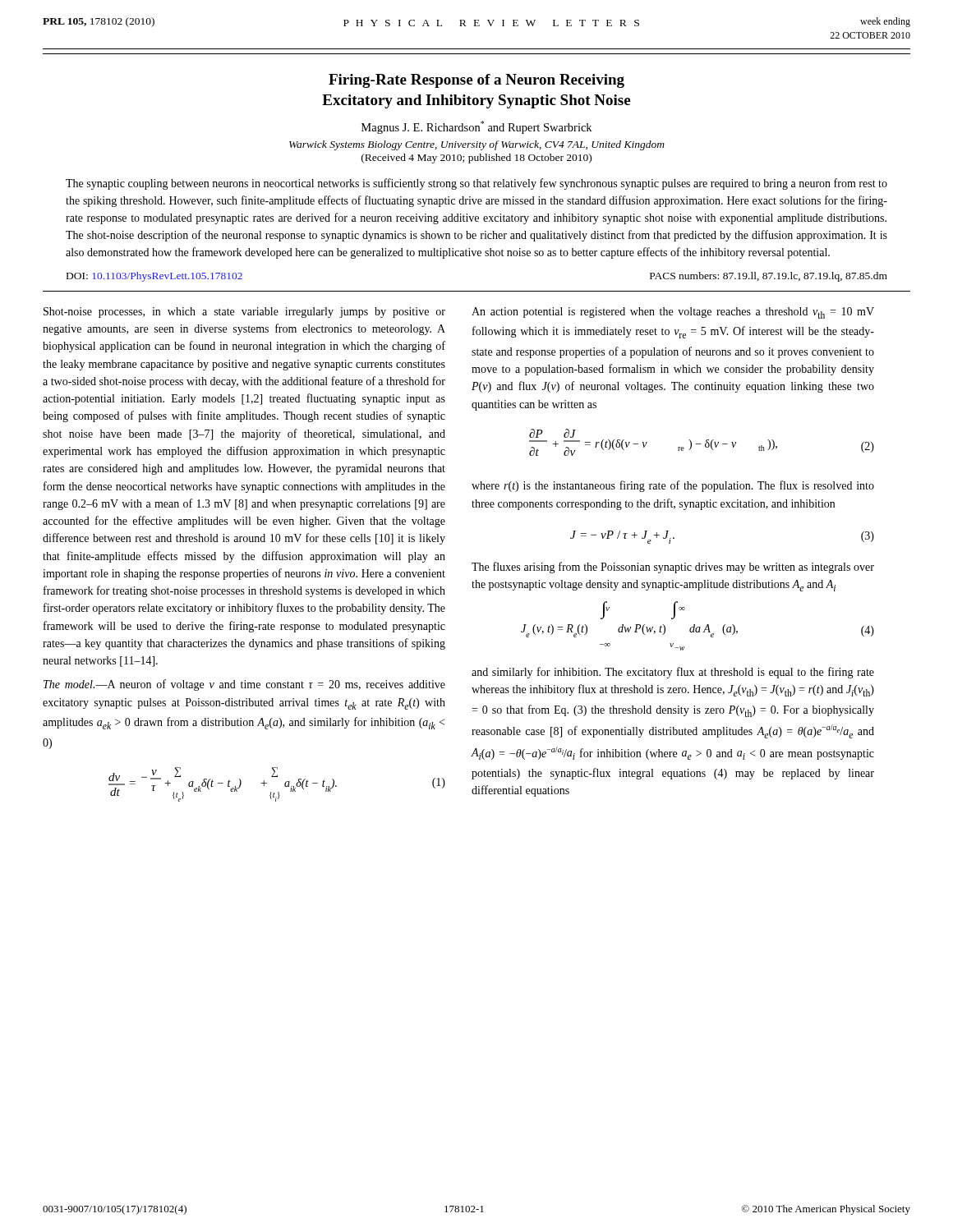Click on the text block starting "The fluxes arising from"
Viewport: 953px width, 1232px height.
click(673, 577)
